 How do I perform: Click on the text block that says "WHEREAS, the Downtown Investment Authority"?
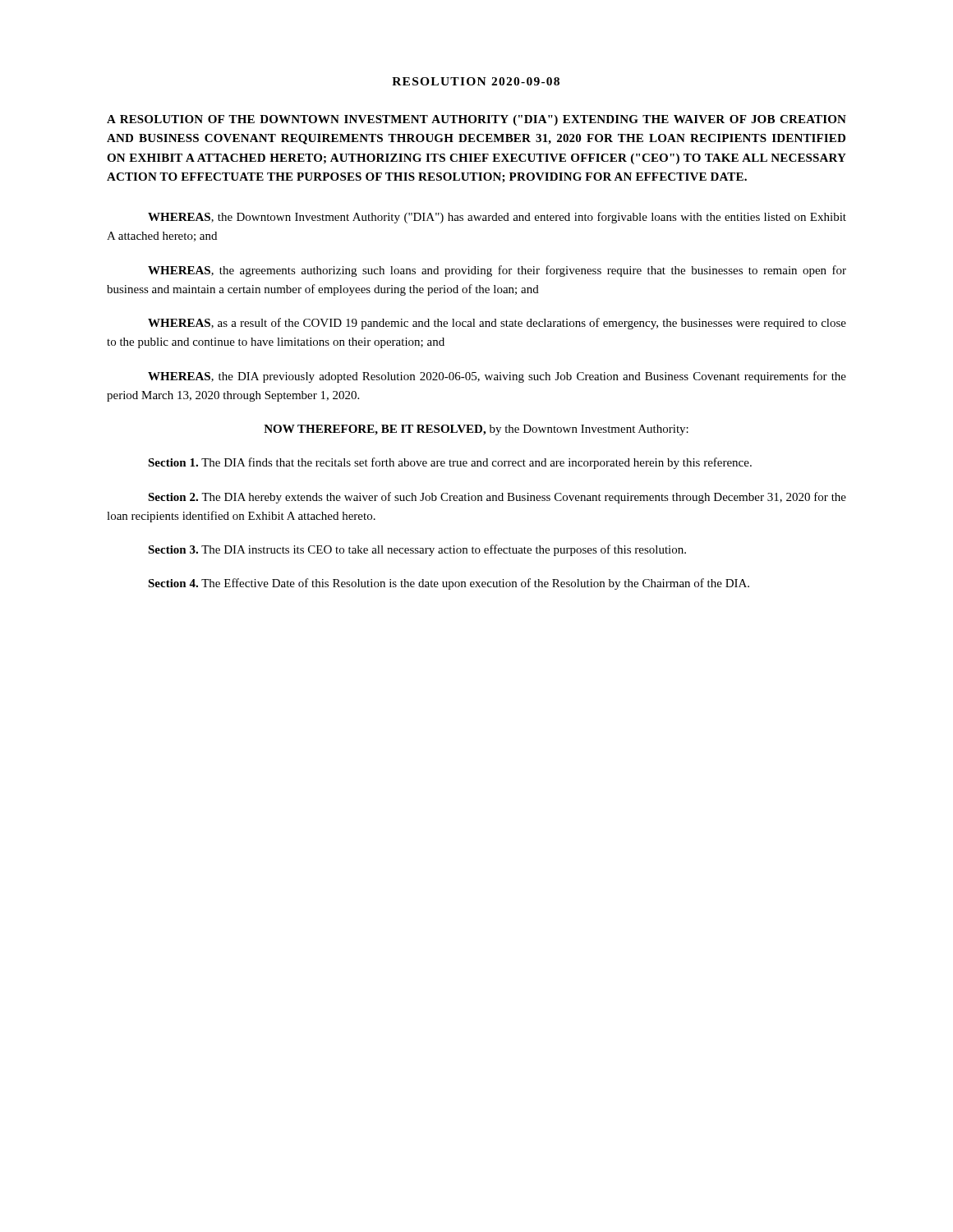tap(476, 226)
